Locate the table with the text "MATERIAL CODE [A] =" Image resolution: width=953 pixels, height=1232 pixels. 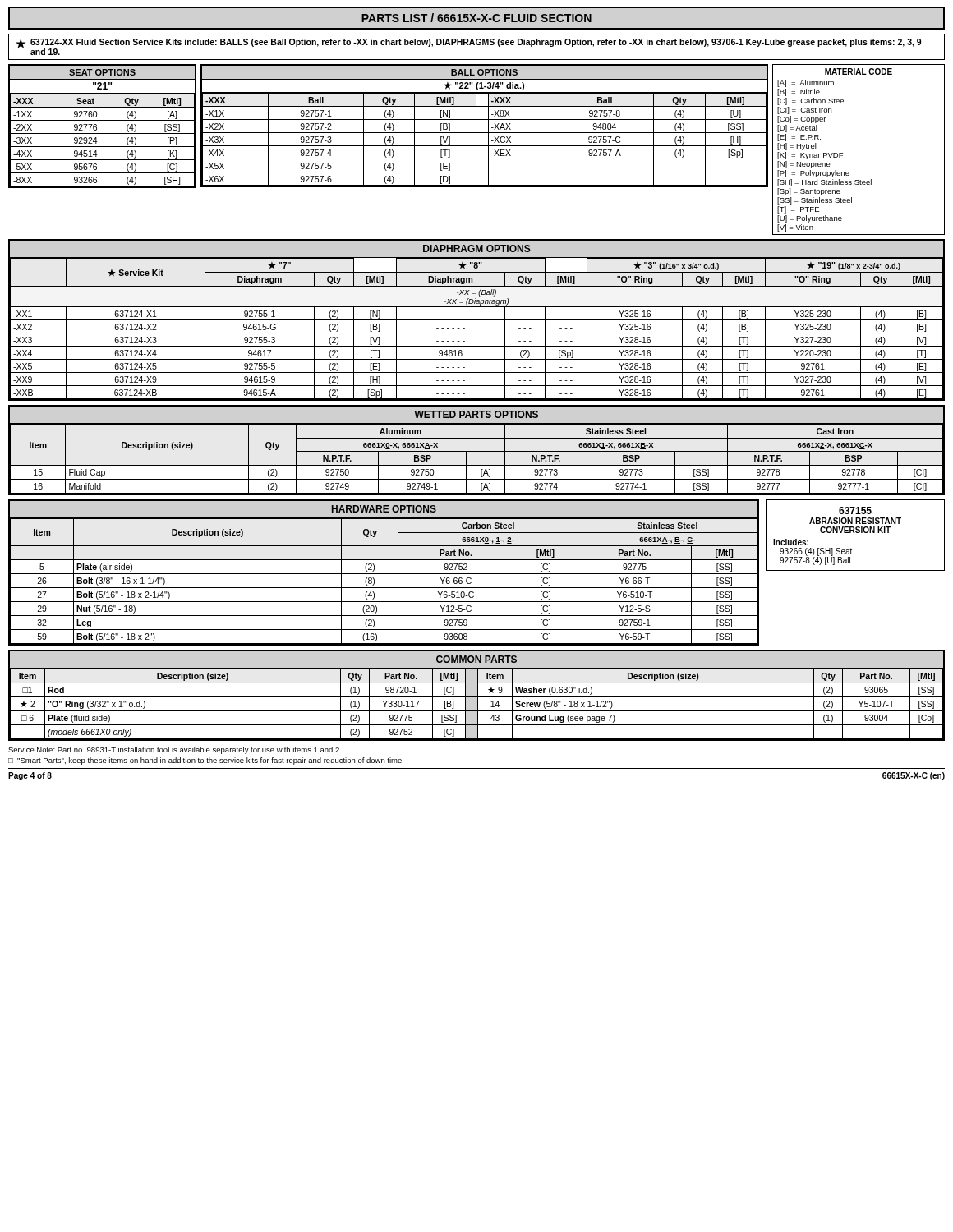859,150
